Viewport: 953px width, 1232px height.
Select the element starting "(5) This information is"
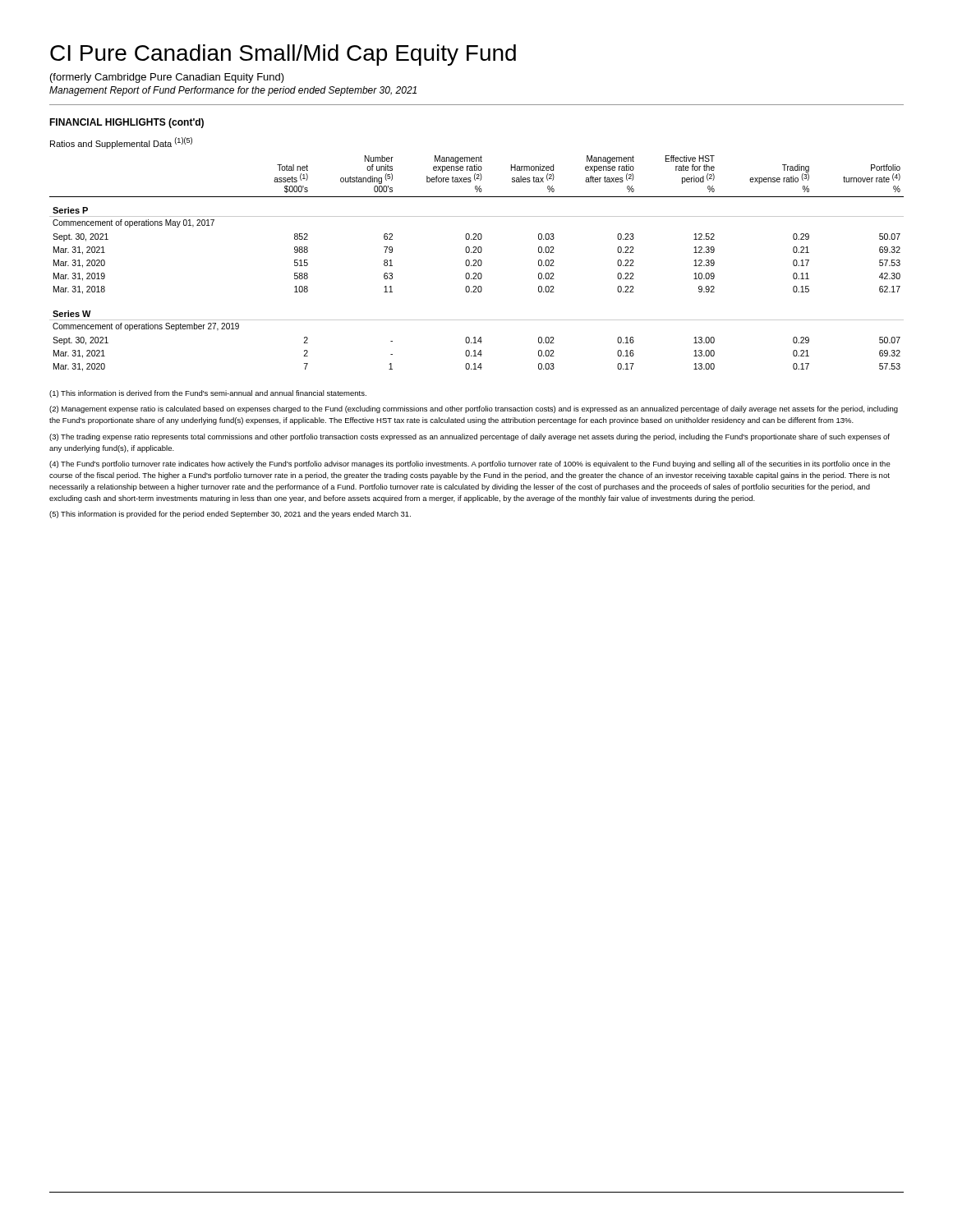tap(230, 514)
